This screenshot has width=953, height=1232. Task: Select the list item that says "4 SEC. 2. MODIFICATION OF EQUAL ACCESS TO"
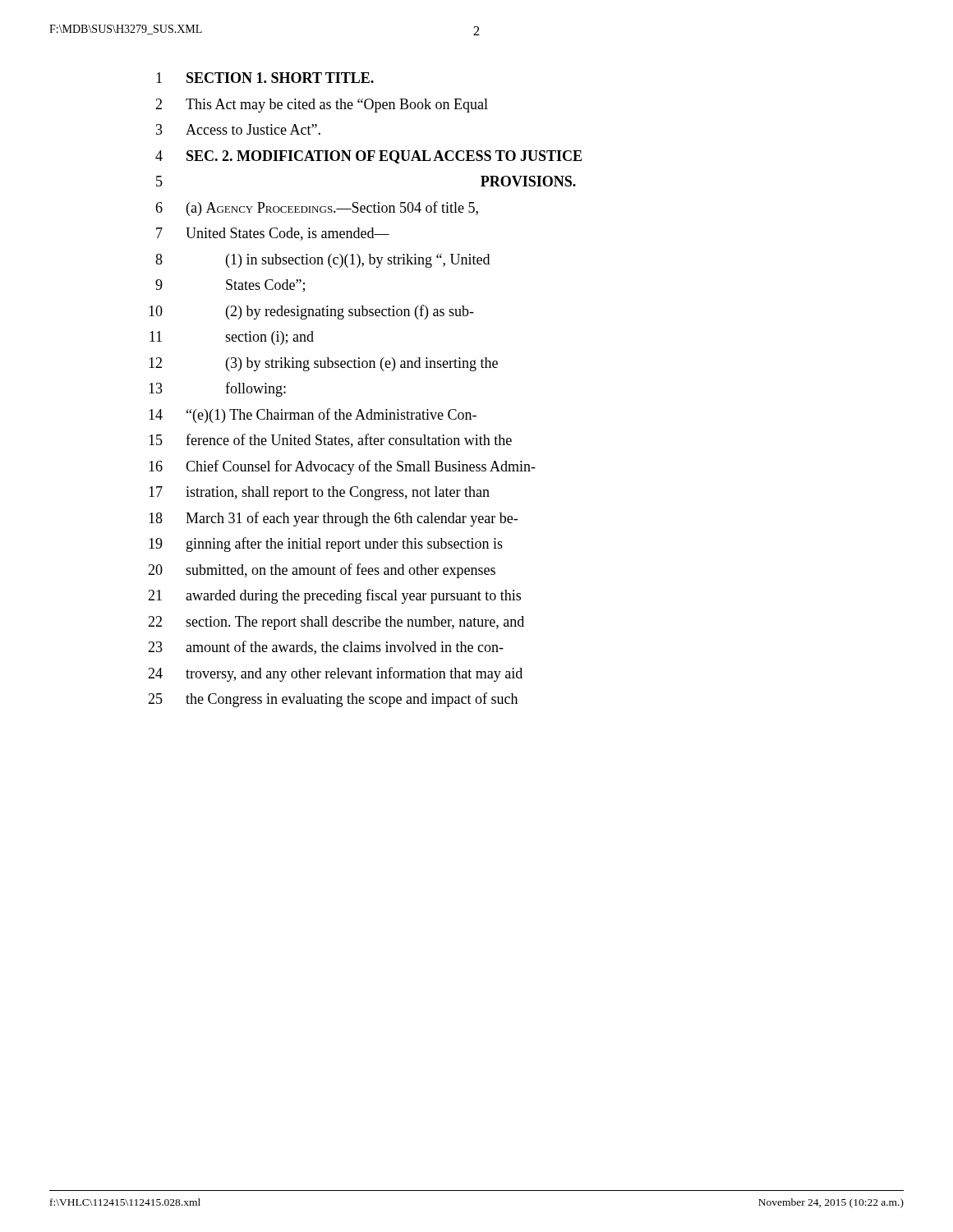[497, 156]
